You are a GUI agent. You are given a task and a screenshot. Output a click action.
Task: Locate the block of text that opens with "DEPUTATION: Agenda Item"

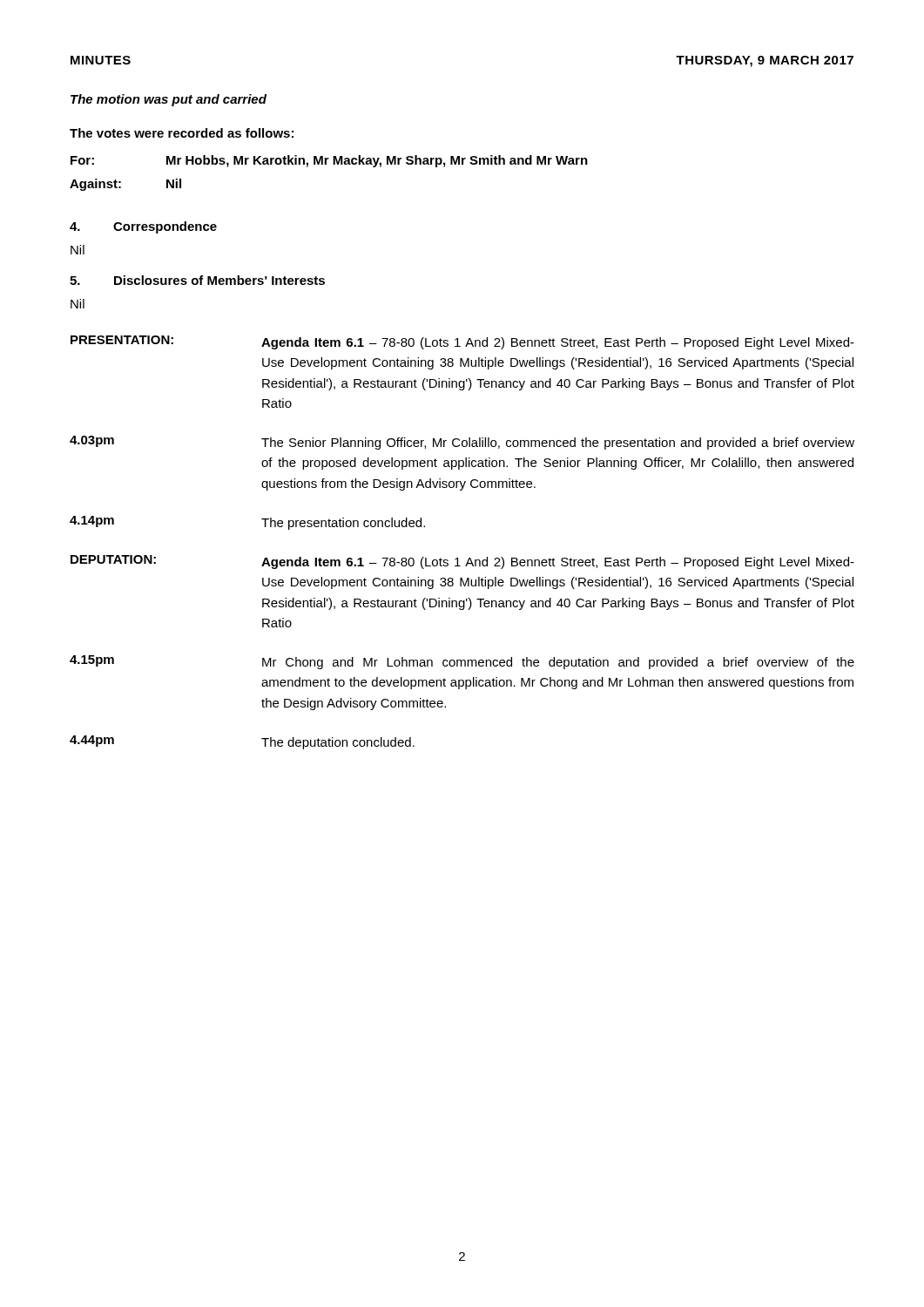click(x=462, y=592)
